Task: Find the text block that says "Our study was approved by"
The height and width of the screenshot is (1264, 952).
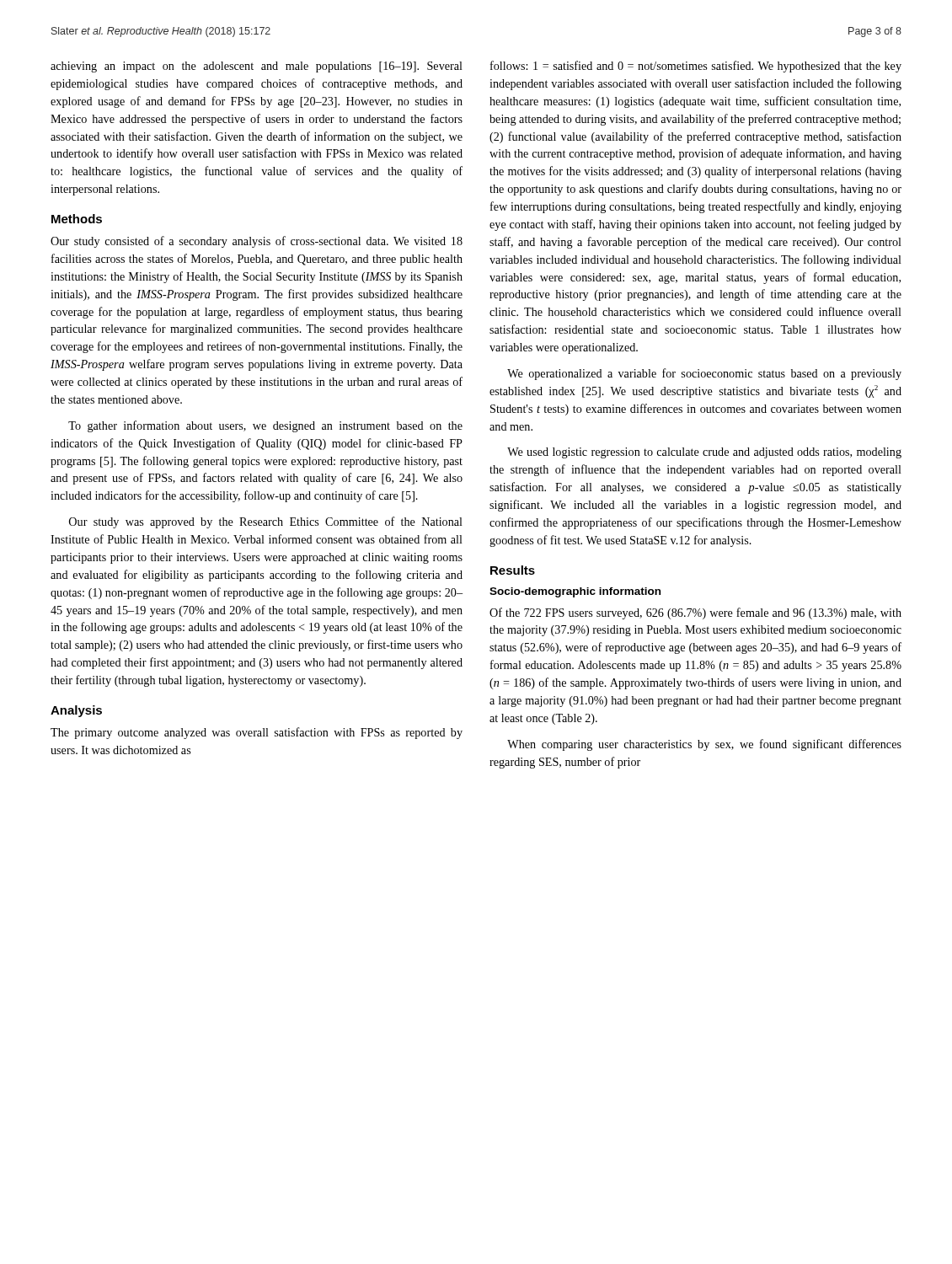Action: pyautogui.click(x=257, y=601)
